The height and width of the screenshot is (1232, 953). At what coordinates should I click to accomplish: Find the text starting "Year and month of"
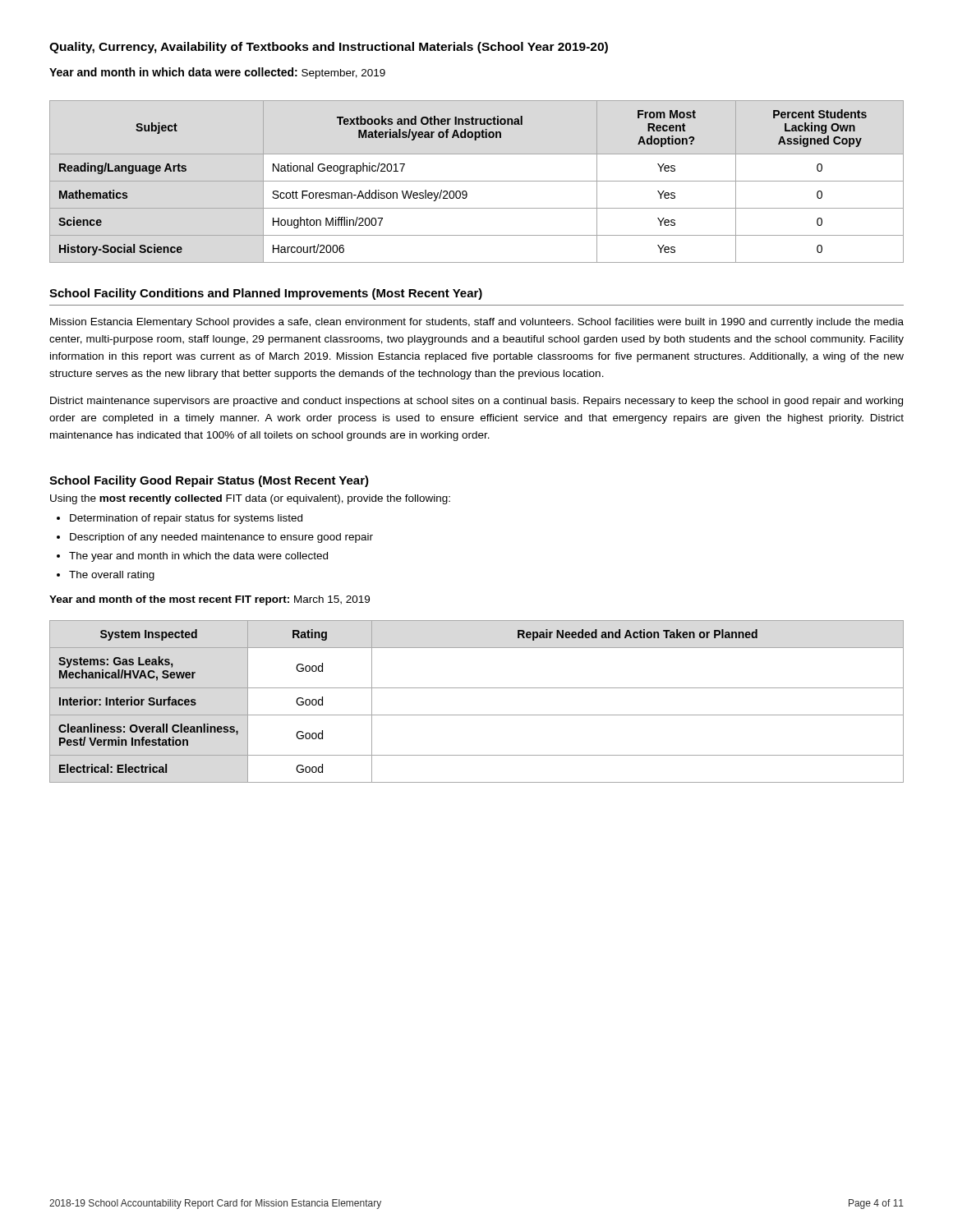click(x=210, y=599)
